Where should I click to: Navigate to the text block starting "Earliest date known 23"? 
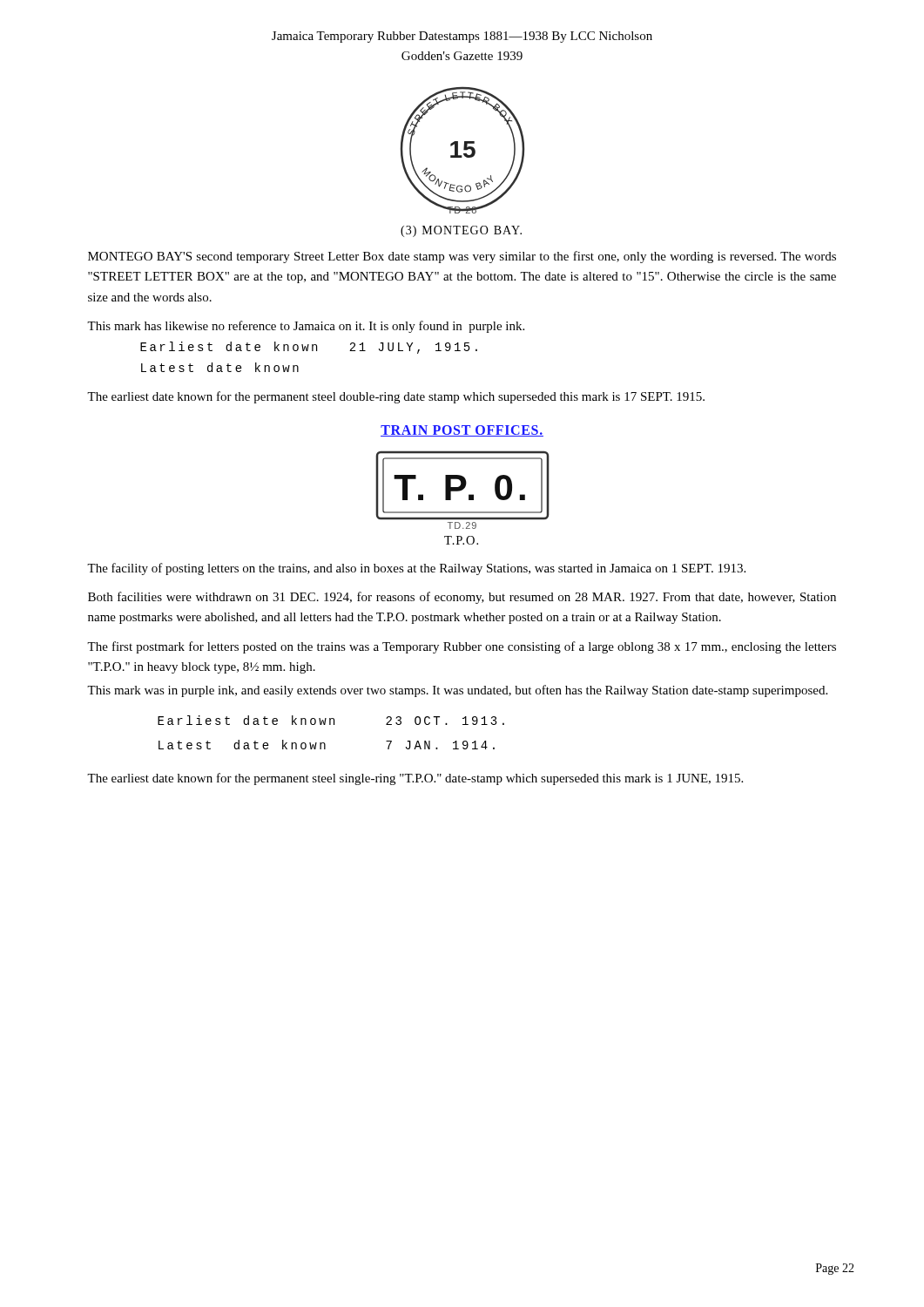point(333,734)
